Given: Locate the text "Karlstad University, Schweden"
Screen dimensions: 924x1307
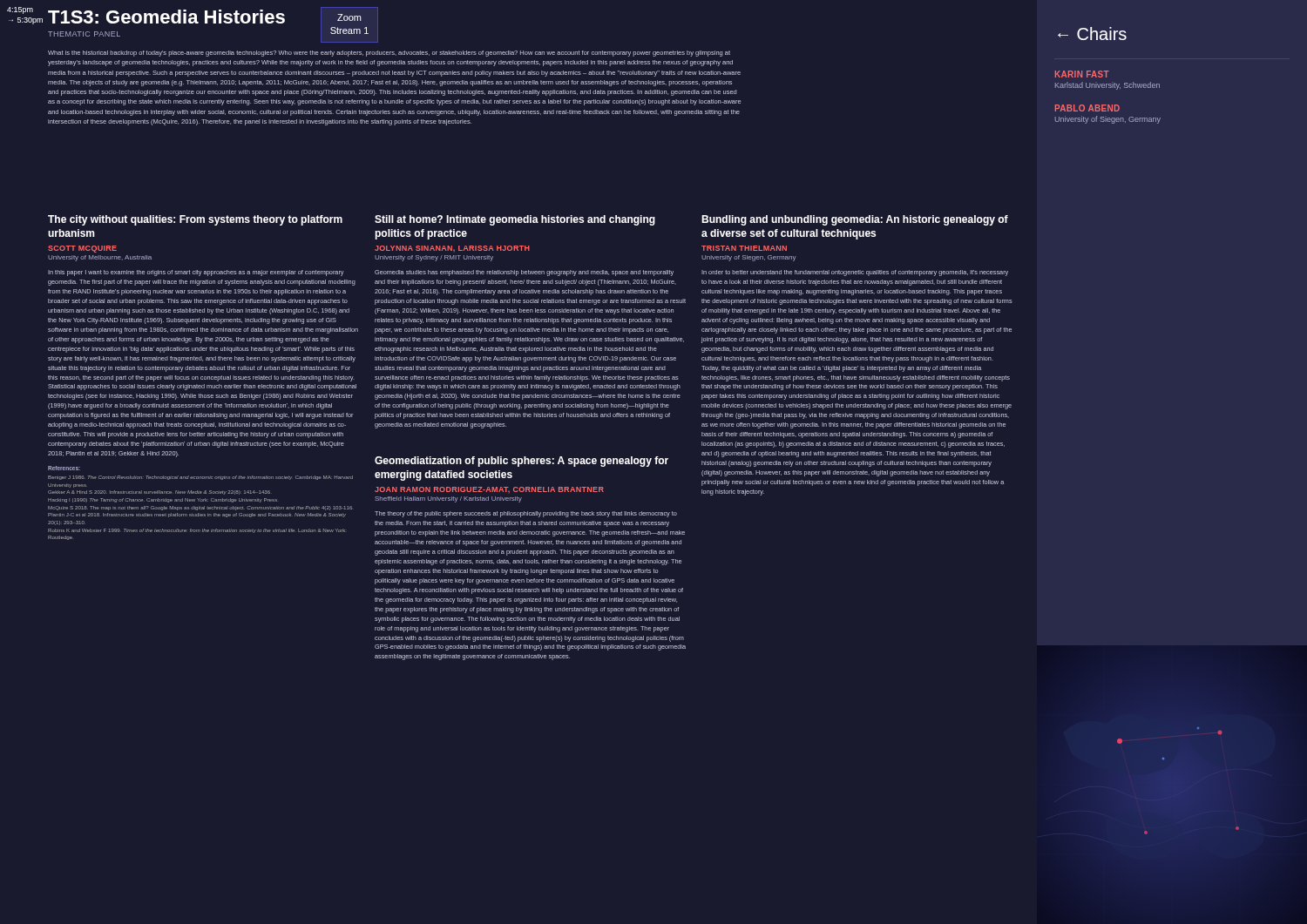Looking at the screenshot, I should tap(1107, 85).
